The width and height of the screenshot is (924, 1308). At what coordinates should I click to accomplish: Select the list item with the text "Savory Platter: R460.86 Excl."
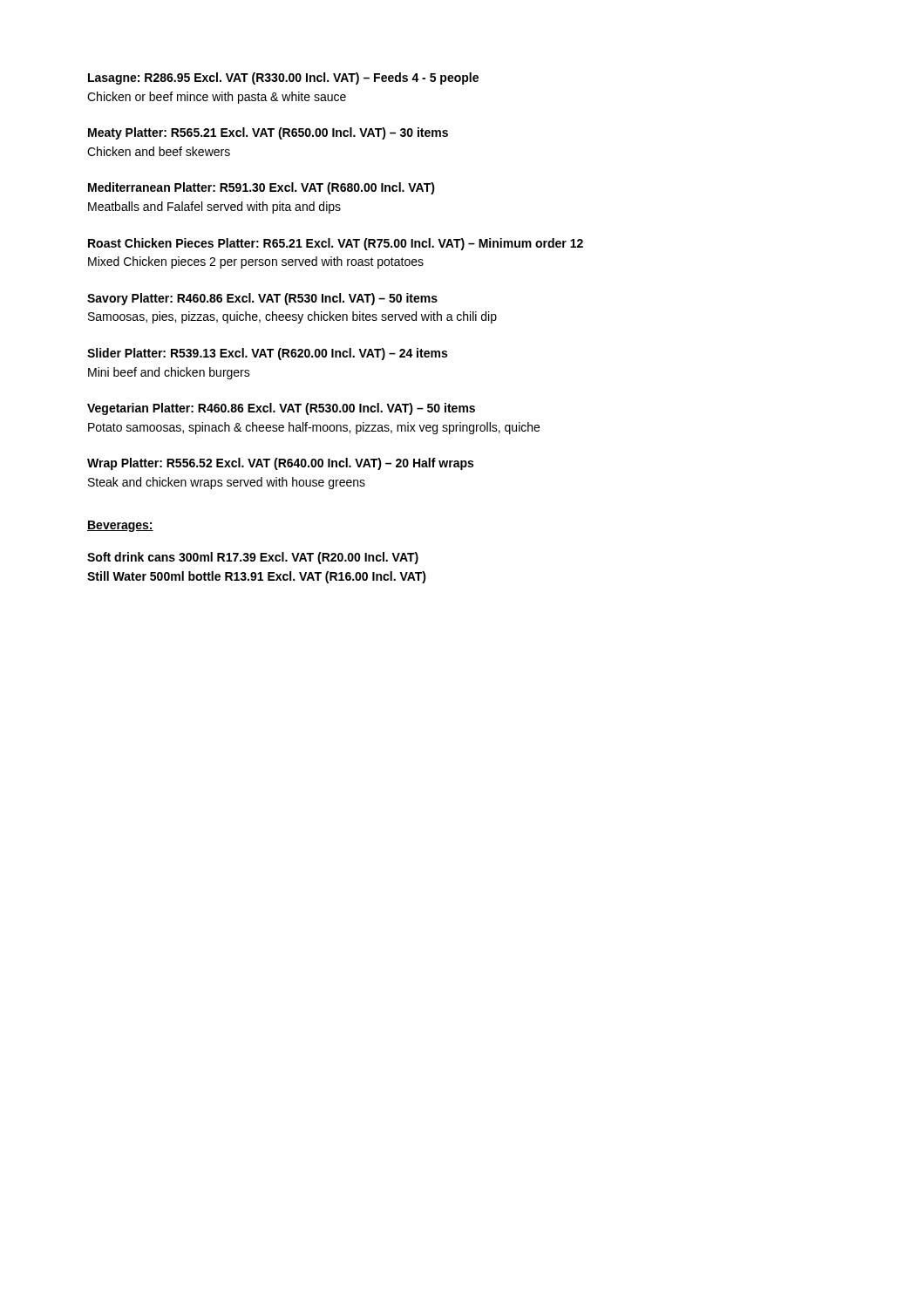(x=462, y=308)
